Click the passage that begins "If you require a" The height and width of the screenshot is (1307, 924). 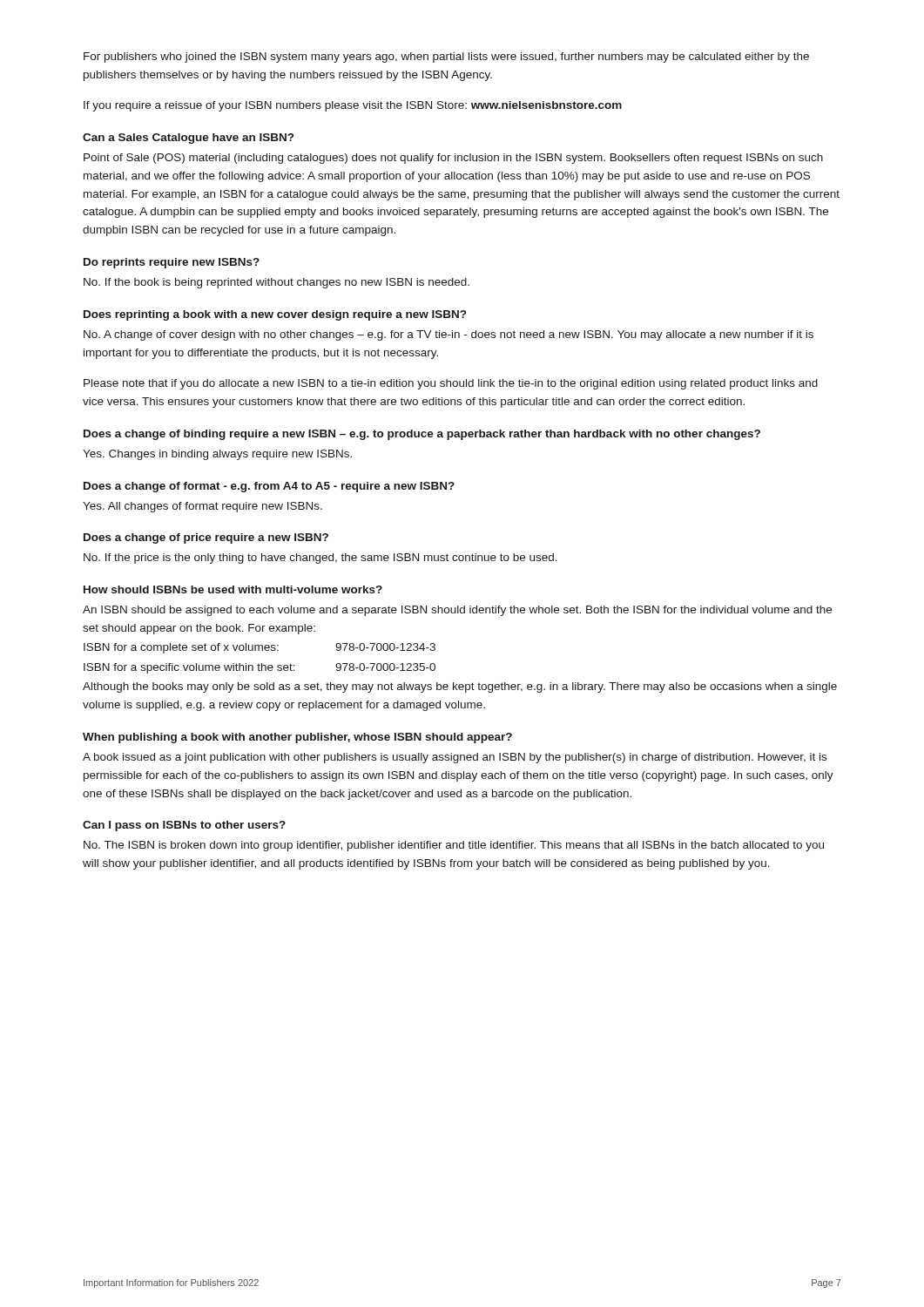[352, 105]
